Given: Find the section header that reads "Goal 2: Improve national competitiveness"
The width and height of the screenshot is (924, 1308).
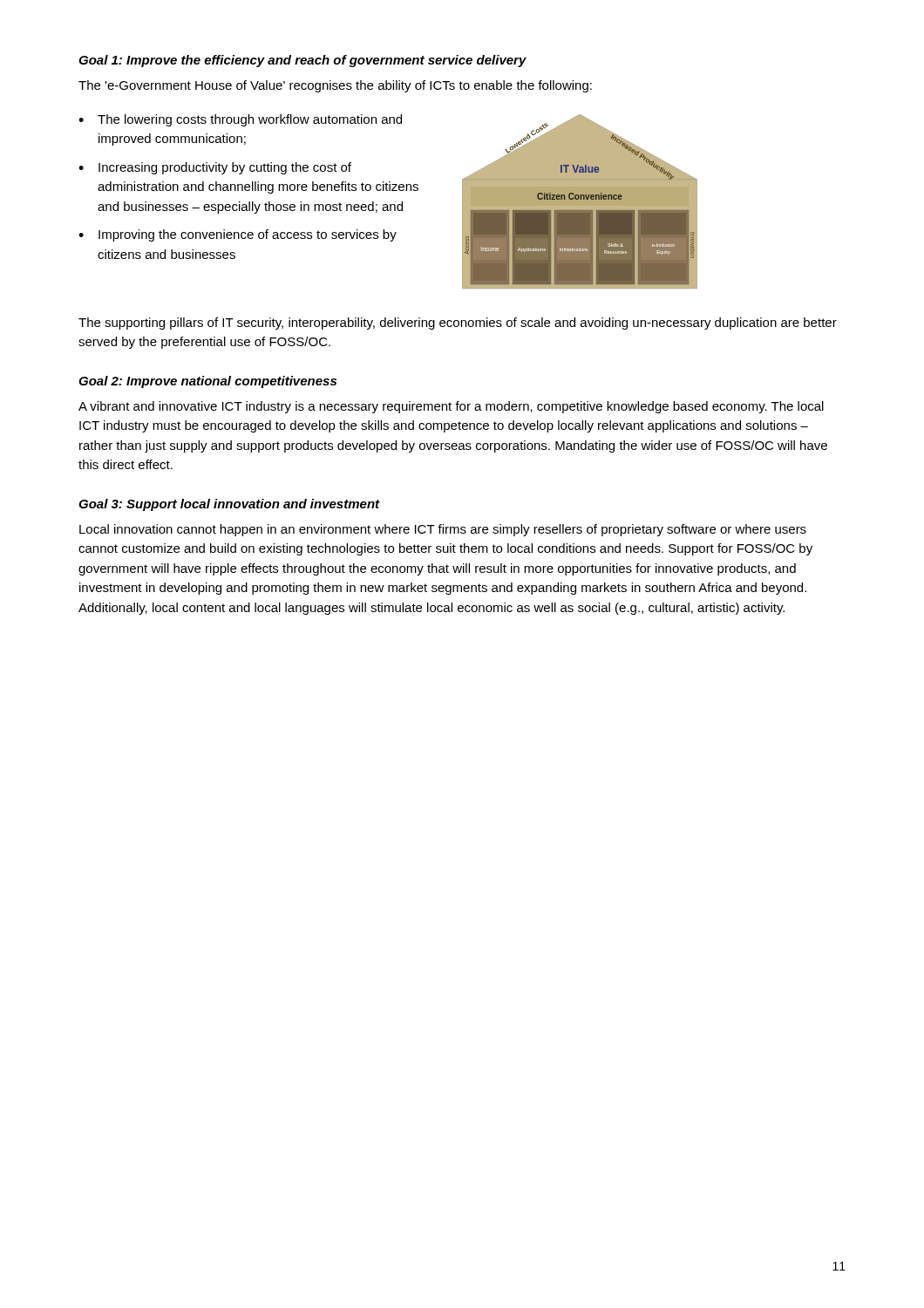Looking at the screenshot, I should (208, 380).
